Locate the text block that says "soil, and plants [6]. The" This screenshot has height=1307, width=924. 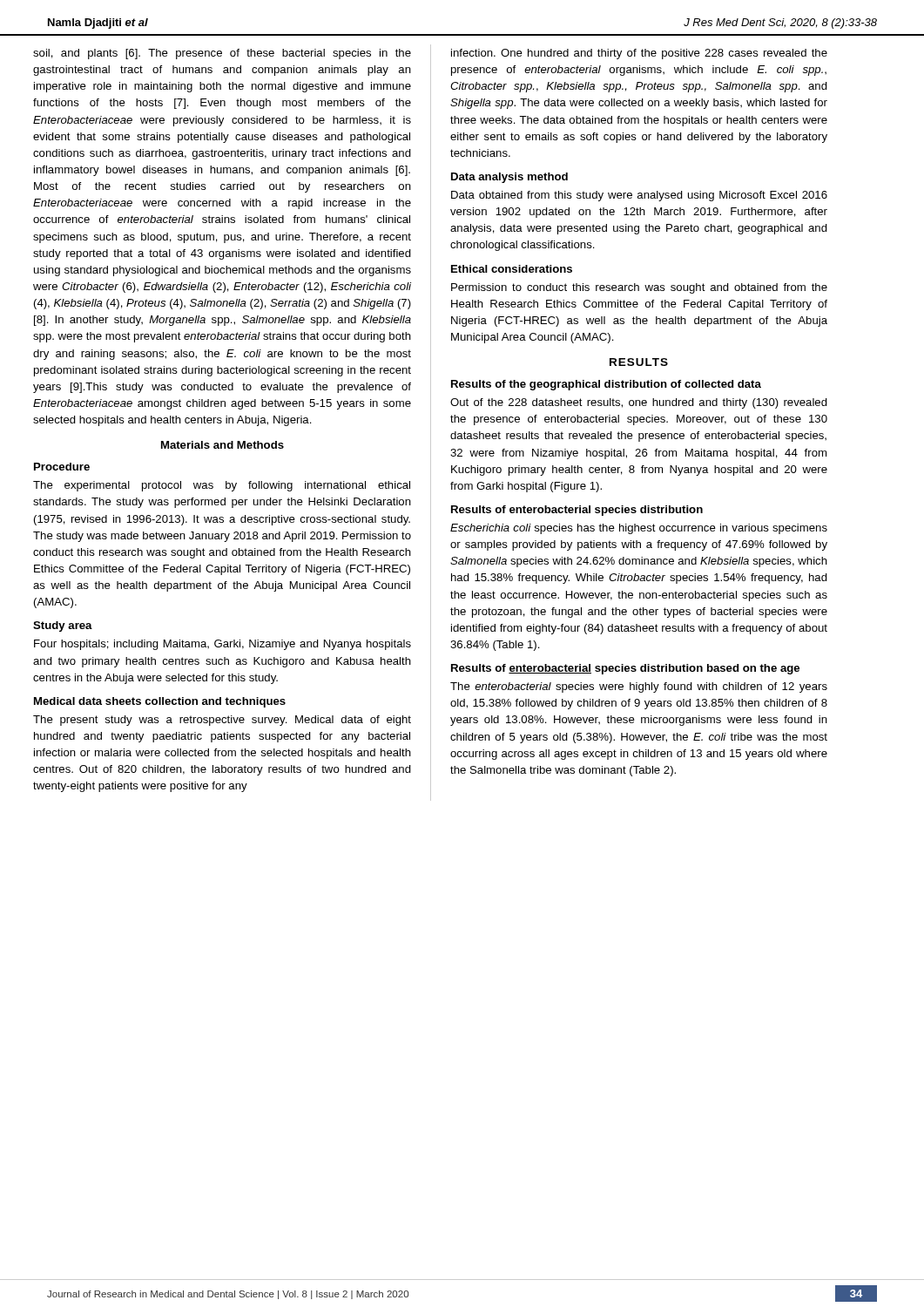pyautogui.click(x=222, y=236)
